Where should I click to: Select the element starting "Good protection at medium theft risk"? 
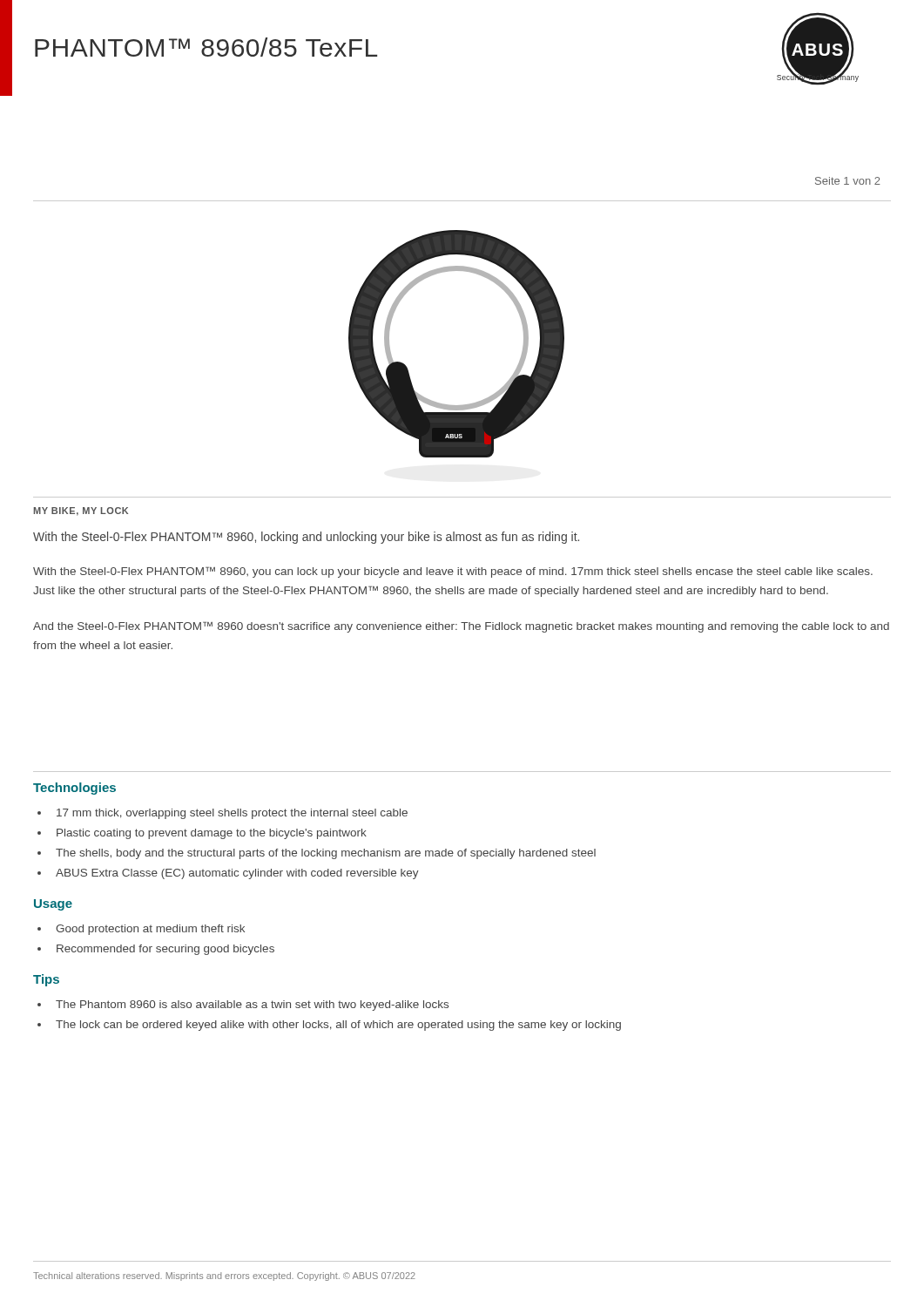[150, 928]
